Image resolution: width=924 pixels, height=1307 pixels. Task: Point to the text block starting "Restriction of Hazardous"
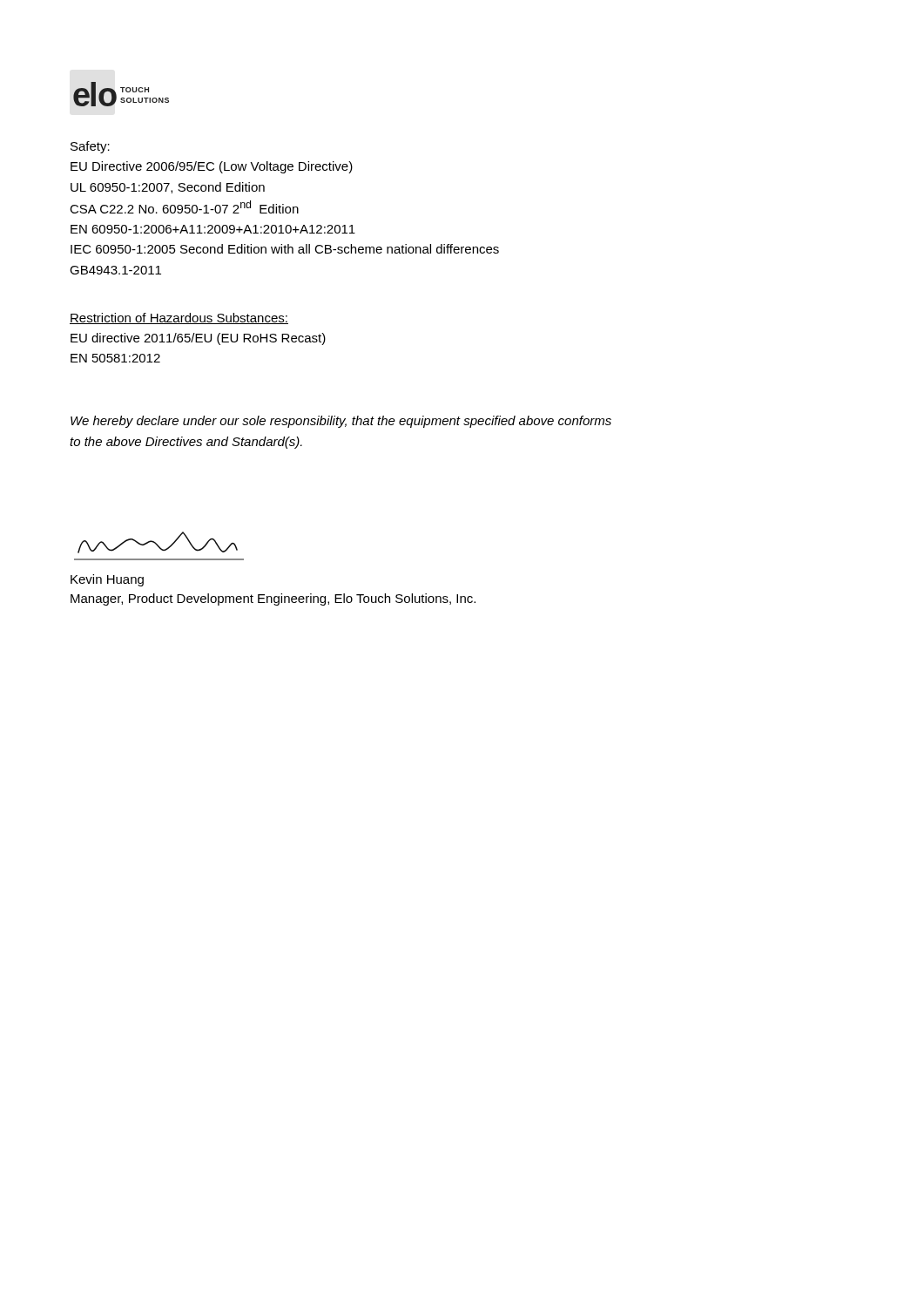click(198, 338)
